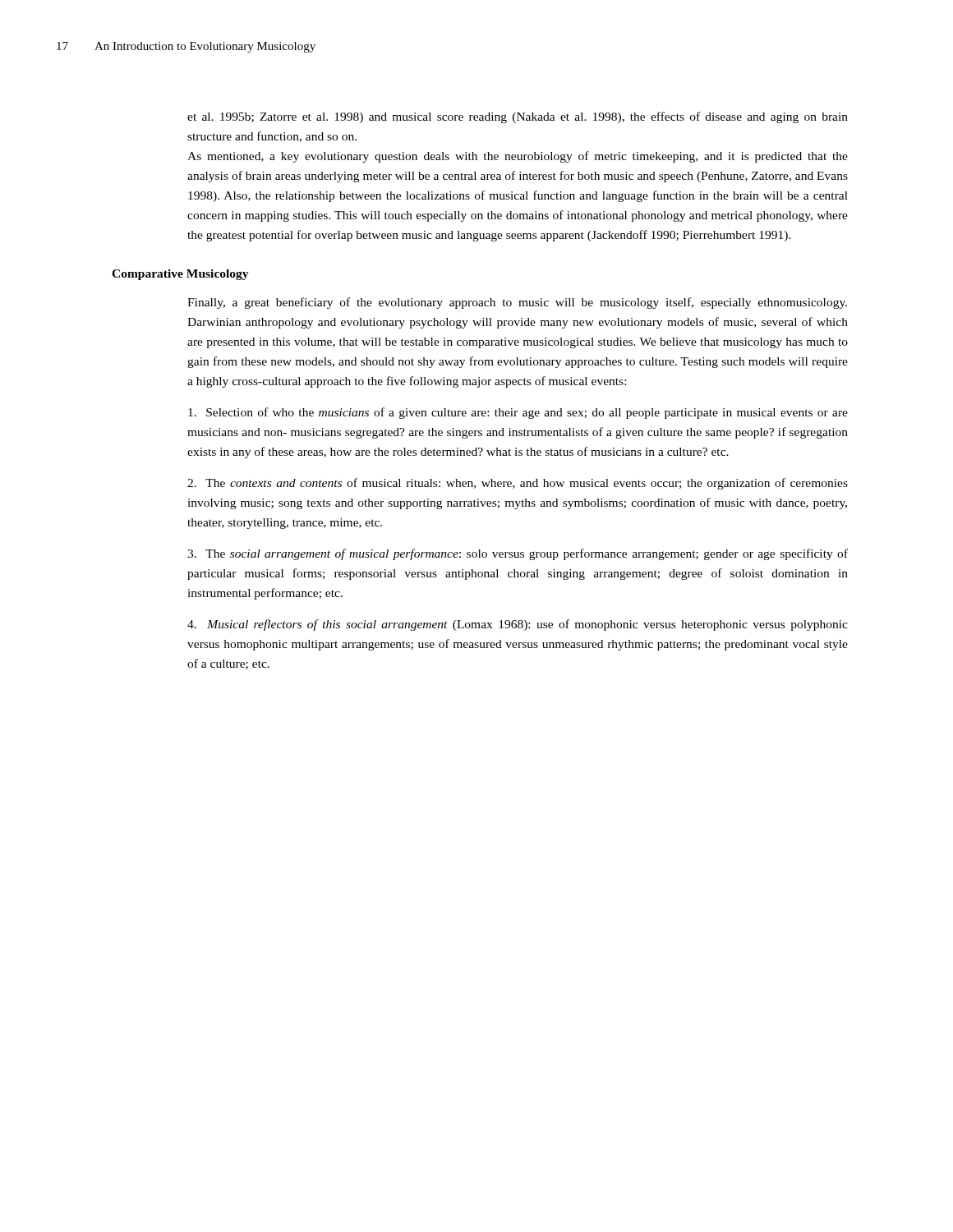The image size is (953, 1232).
Task: Click on the list item that says "3. The social arrangement of"
Action: tap(518, 574)
